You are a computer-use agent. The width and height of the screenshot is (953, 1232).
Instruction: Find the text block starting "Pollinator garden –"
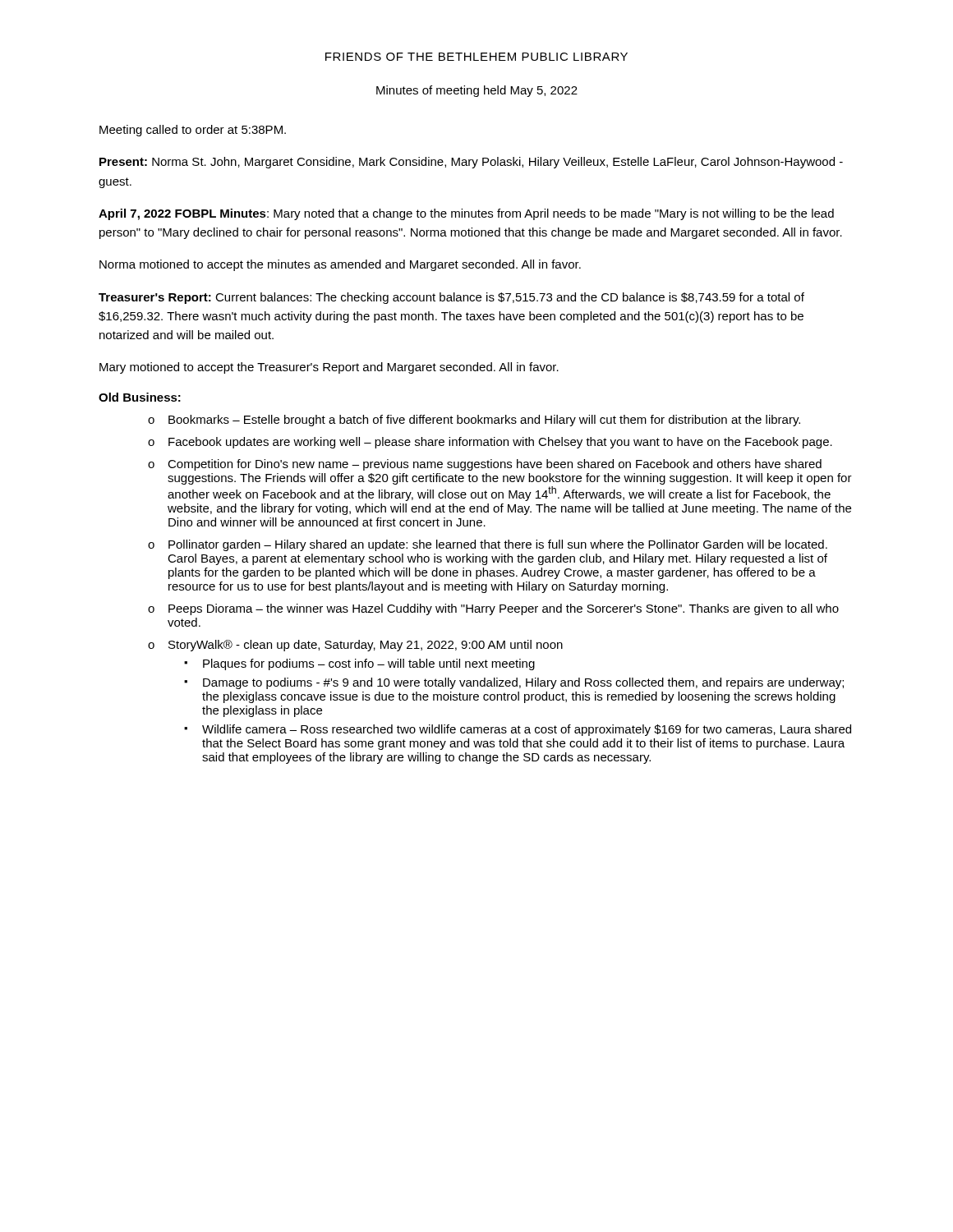pos(498,565)
